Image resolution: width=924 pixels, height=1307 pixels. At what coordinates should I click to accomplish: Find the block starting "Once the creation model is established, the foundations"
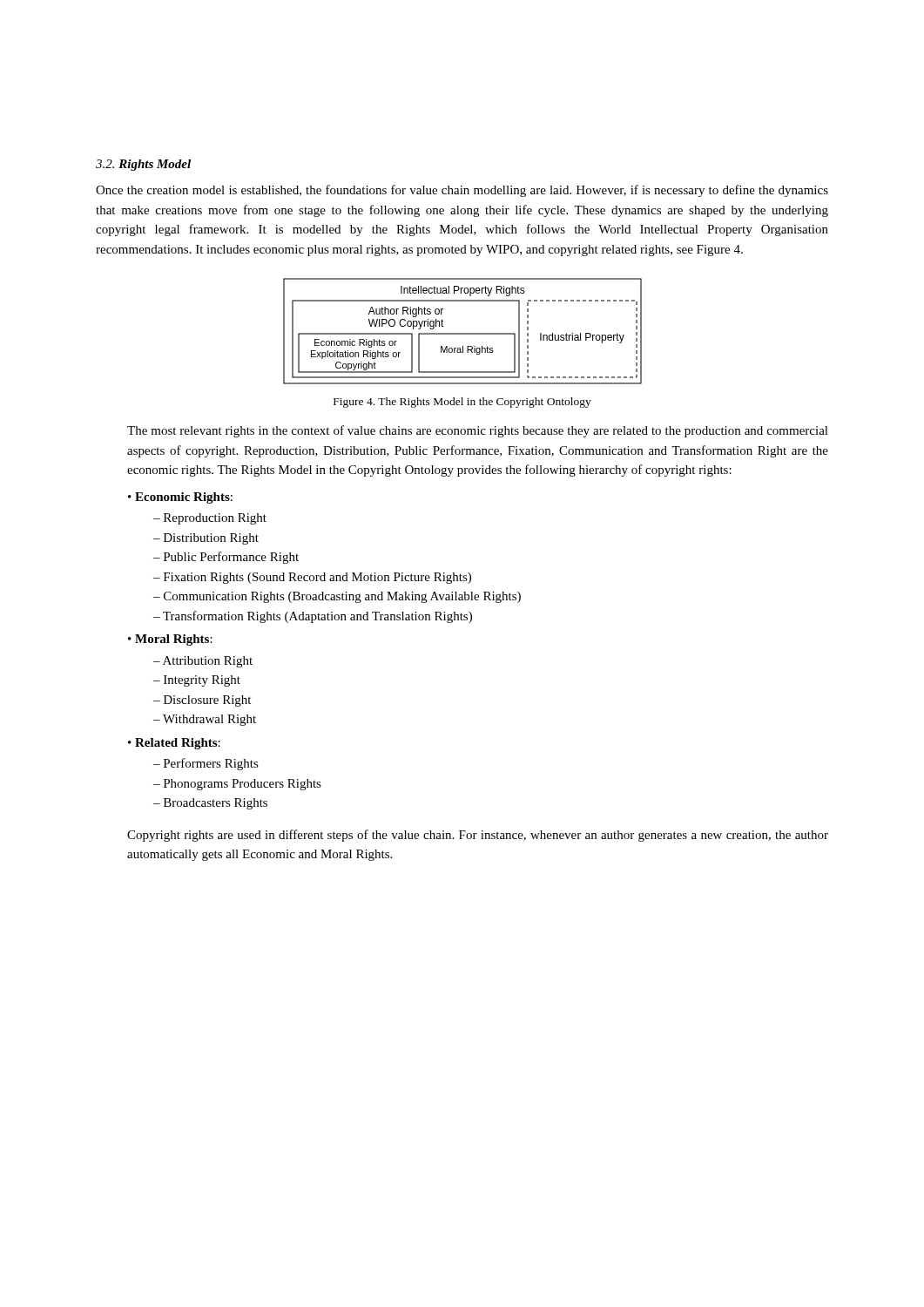(462, 219)
